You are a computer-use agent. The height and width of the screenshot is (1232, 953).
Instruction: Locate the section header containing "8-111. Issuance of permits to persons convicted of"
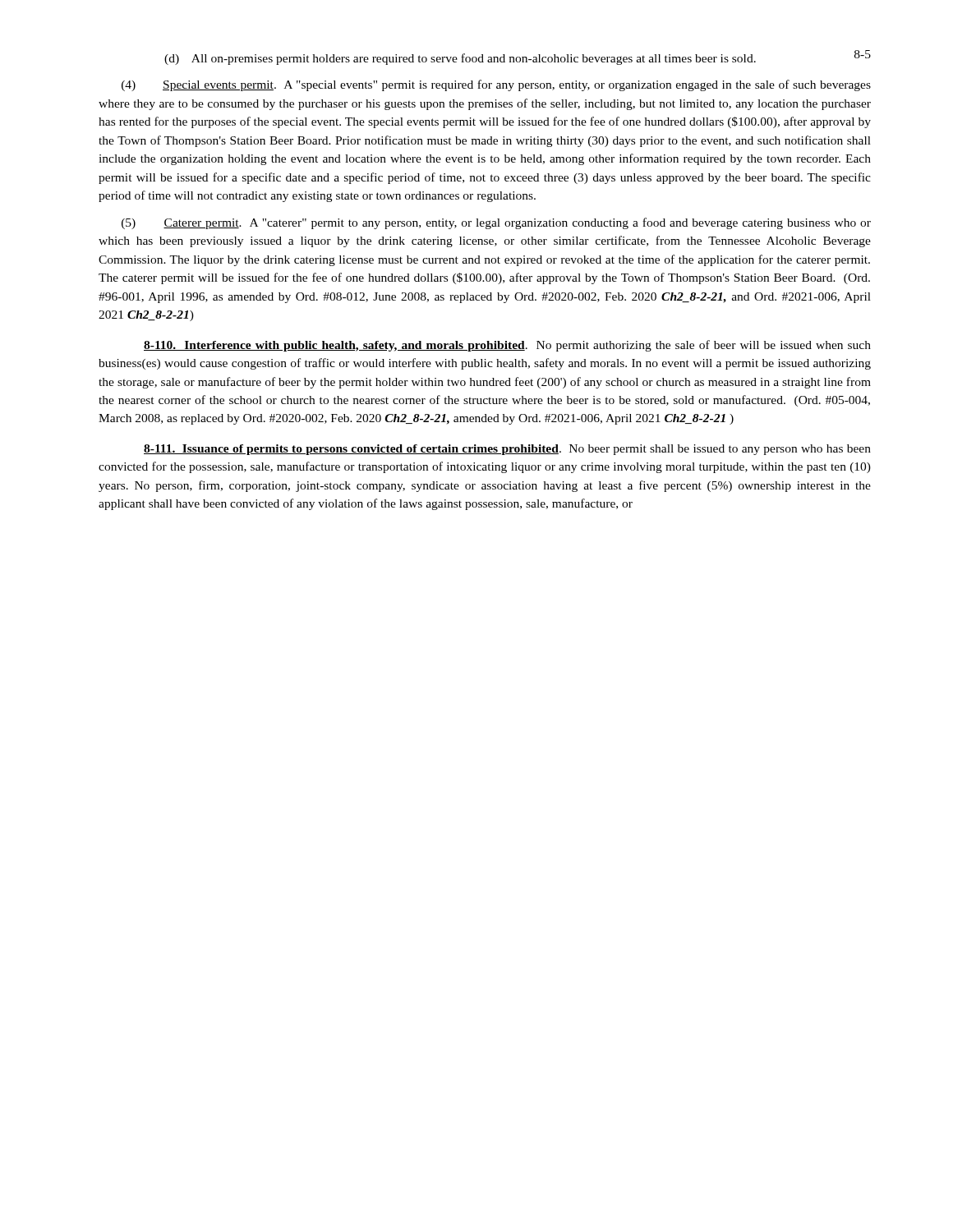click(485, 476)
